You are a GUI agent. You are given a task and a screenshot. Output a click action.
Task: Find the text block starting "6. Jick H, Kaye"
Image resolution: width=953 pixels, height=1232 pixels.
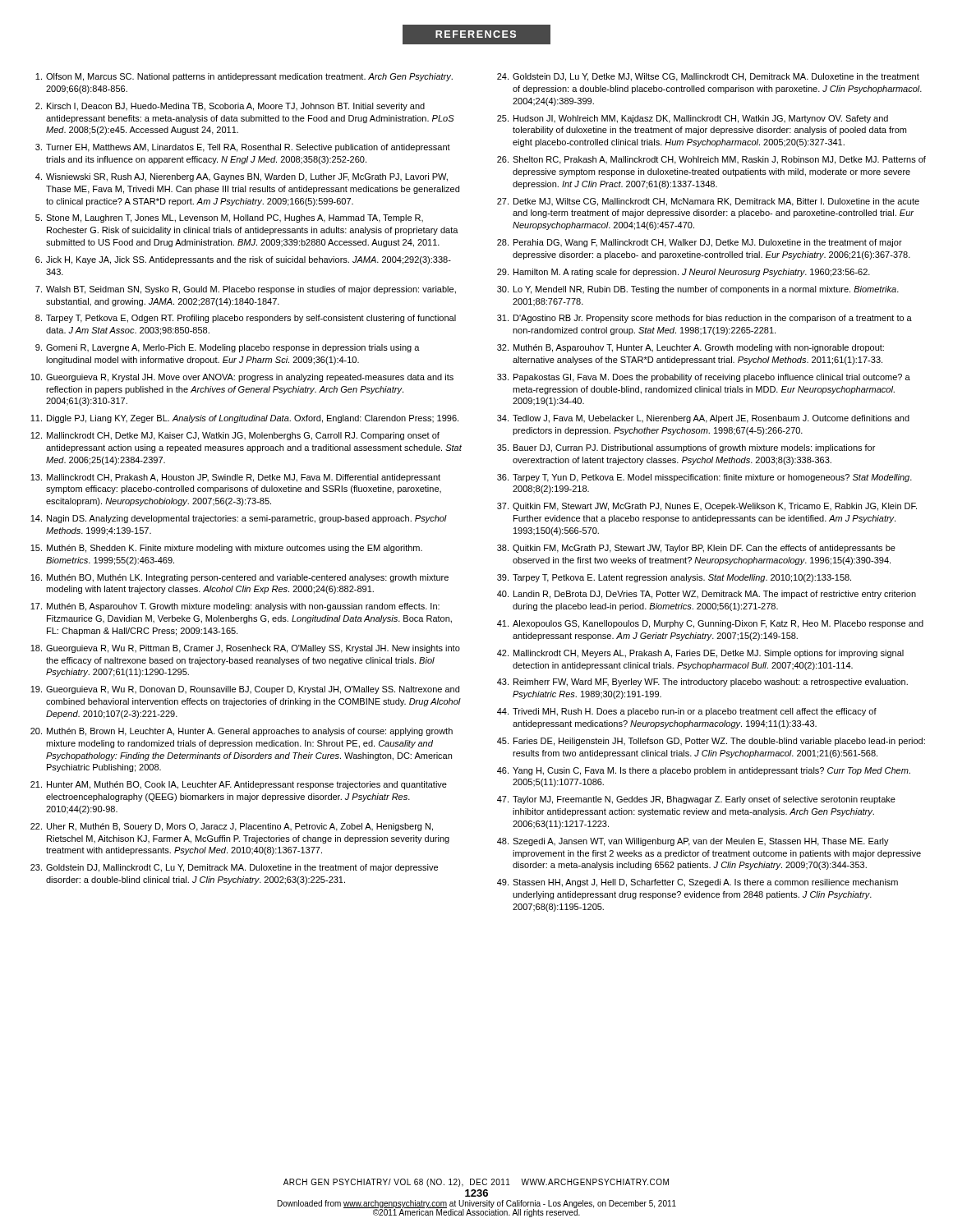243,266
